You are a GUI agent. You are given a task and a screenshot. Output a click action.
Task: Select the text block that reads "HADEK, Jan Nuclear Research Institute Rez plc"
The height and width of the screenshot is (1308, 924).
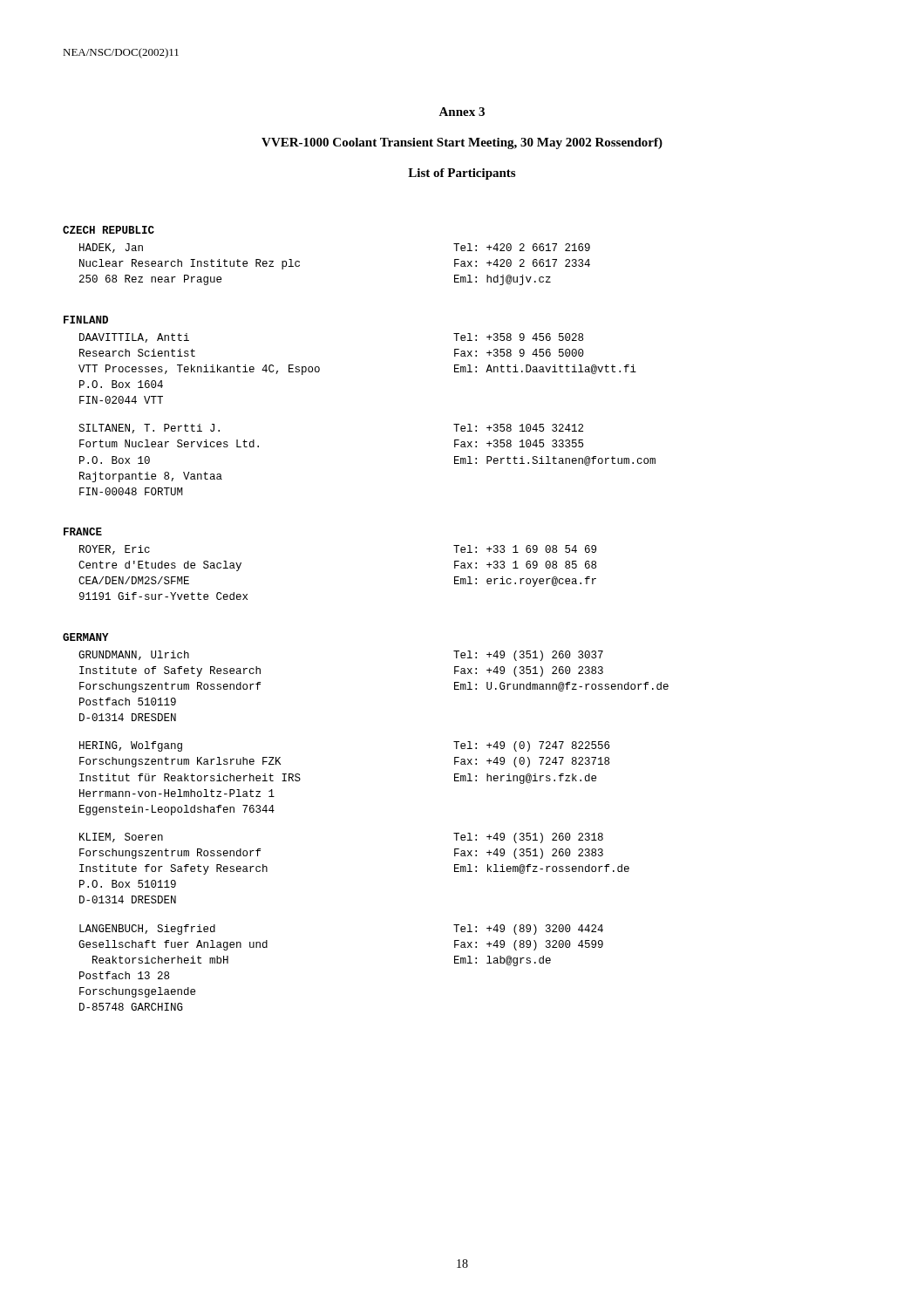click(x=462, y=264)
